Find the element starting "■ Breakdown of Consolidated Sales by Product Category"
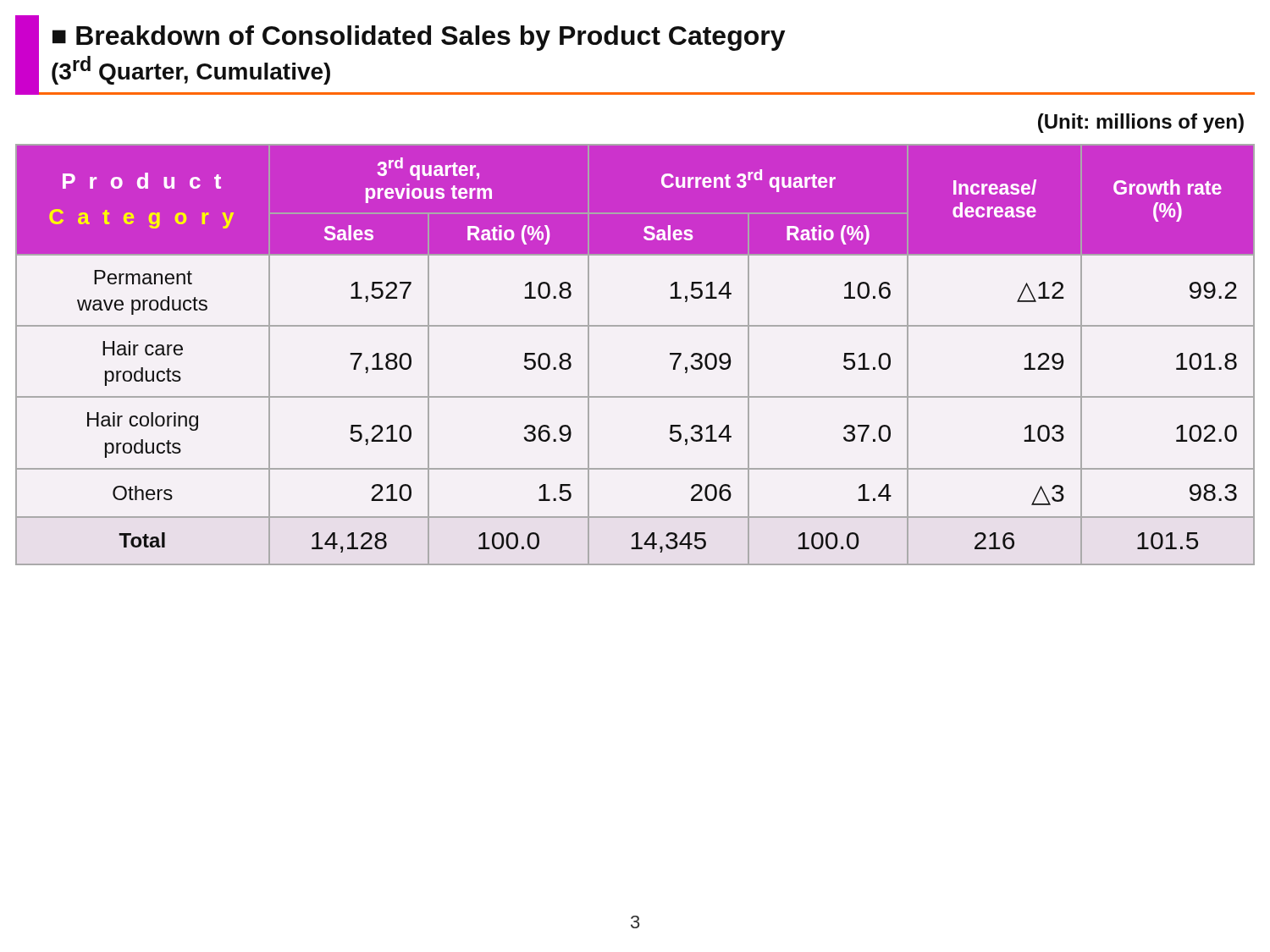The height and width of the screenshot is (952, 1270). click(x=418, y=53)
